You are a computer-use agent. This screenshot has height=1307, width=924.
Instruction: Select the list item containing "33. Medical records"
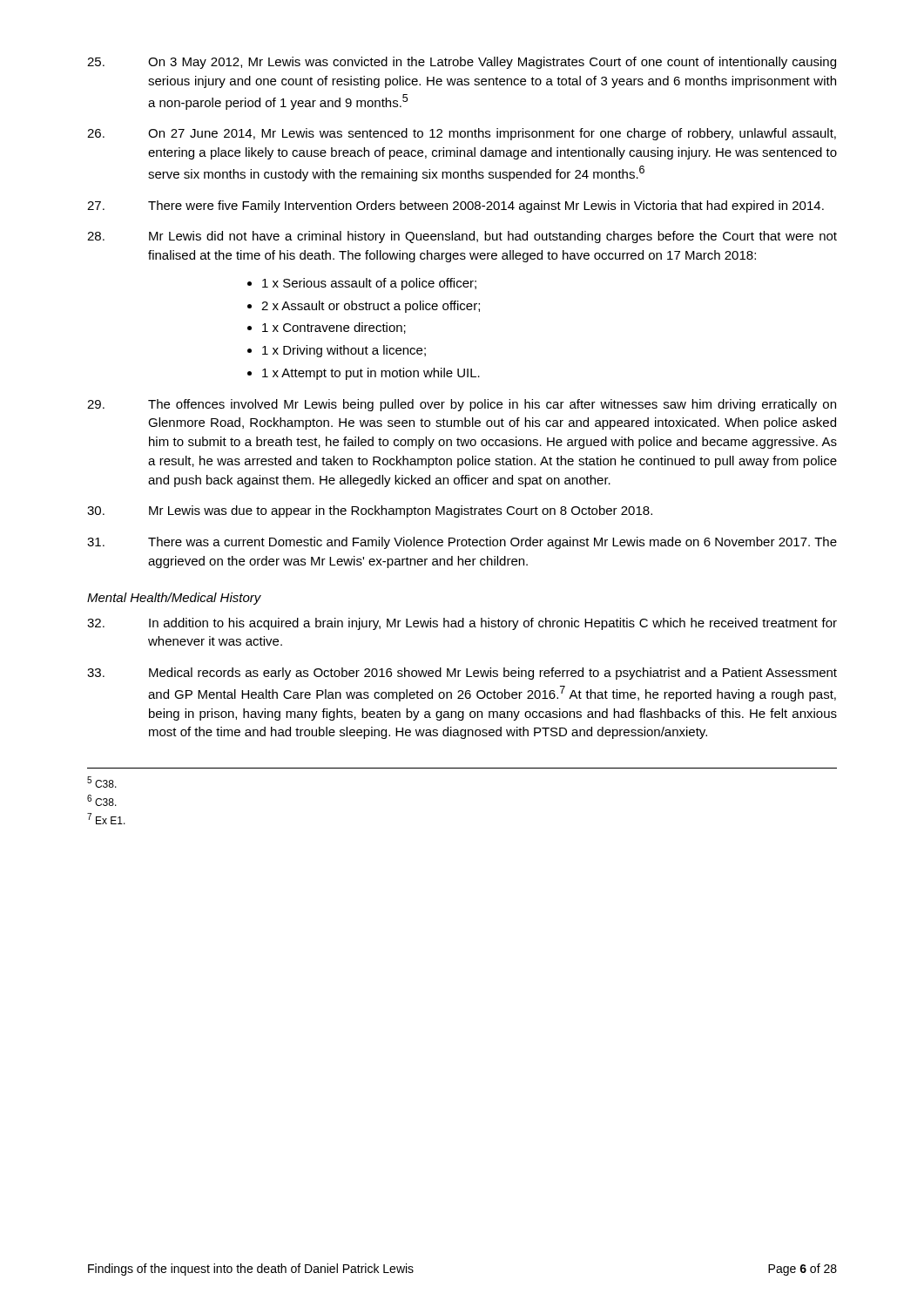coord(462,702)
